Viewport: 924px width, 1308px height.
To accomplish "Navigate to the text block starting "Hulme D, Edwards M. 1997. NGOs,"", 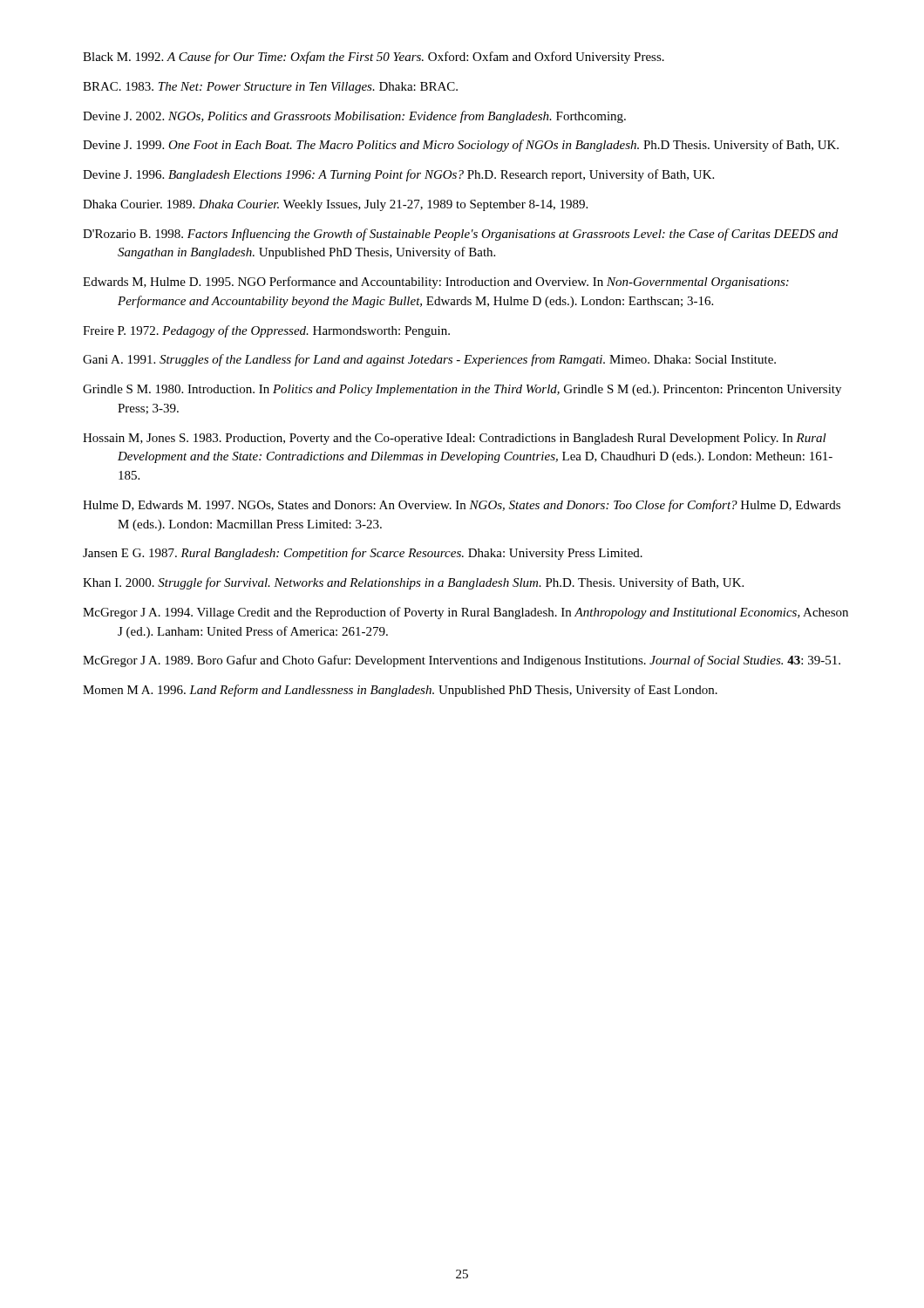I will (462, 514).
